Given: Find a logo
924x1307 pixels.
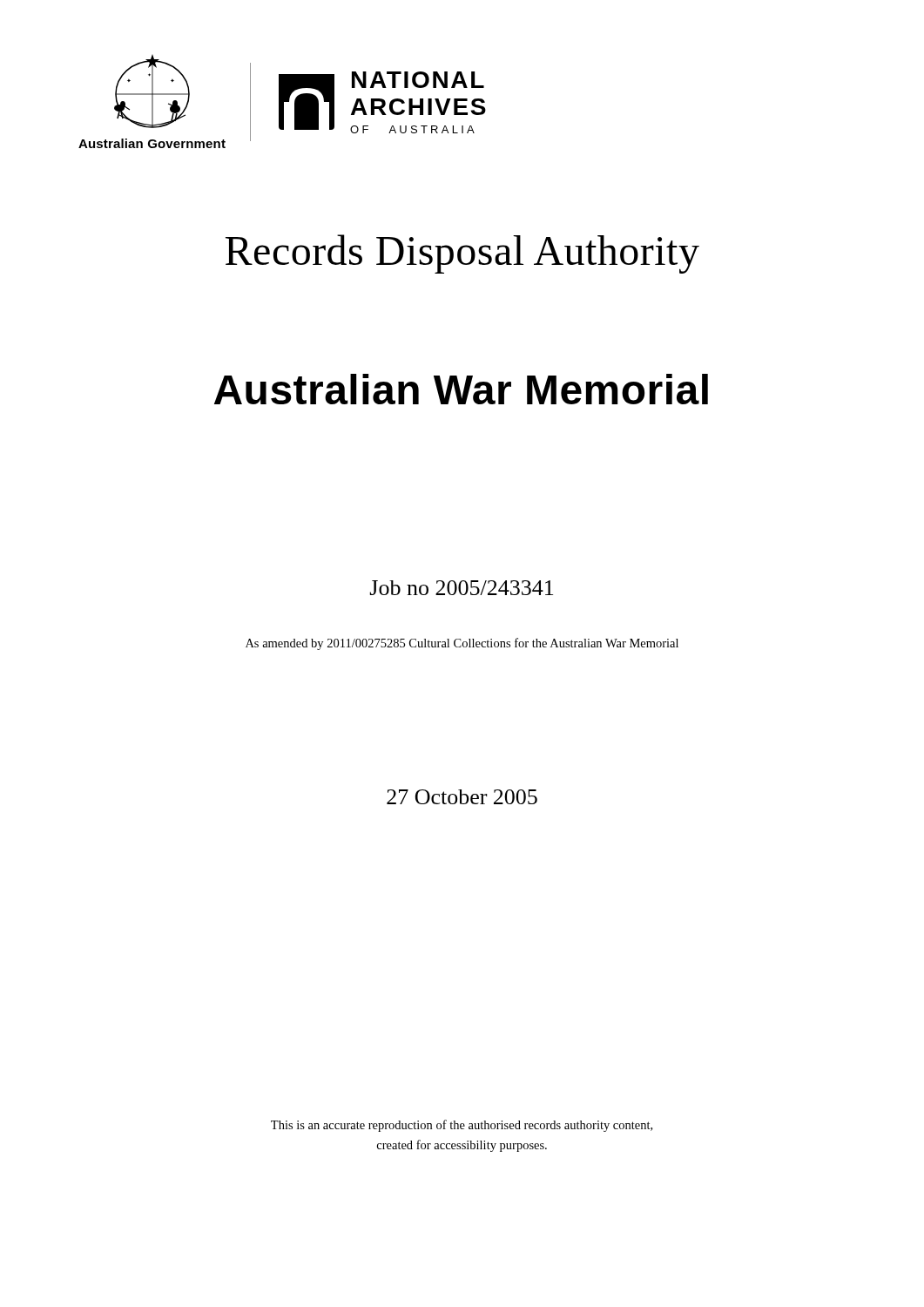Looking at the screenshot, I should [283, 101].
